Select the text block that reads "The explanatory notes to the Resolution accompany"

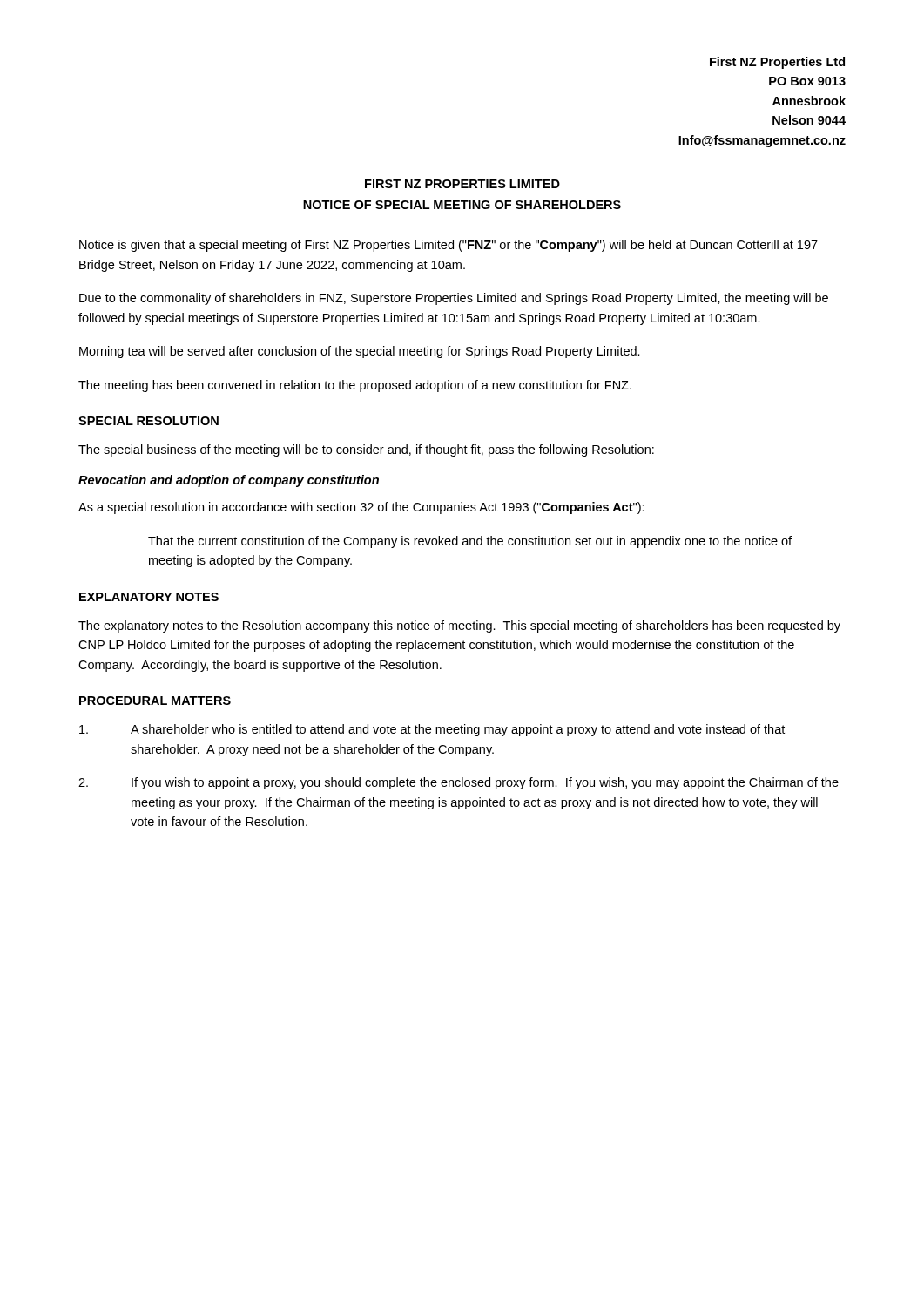[x=459, y=645]
